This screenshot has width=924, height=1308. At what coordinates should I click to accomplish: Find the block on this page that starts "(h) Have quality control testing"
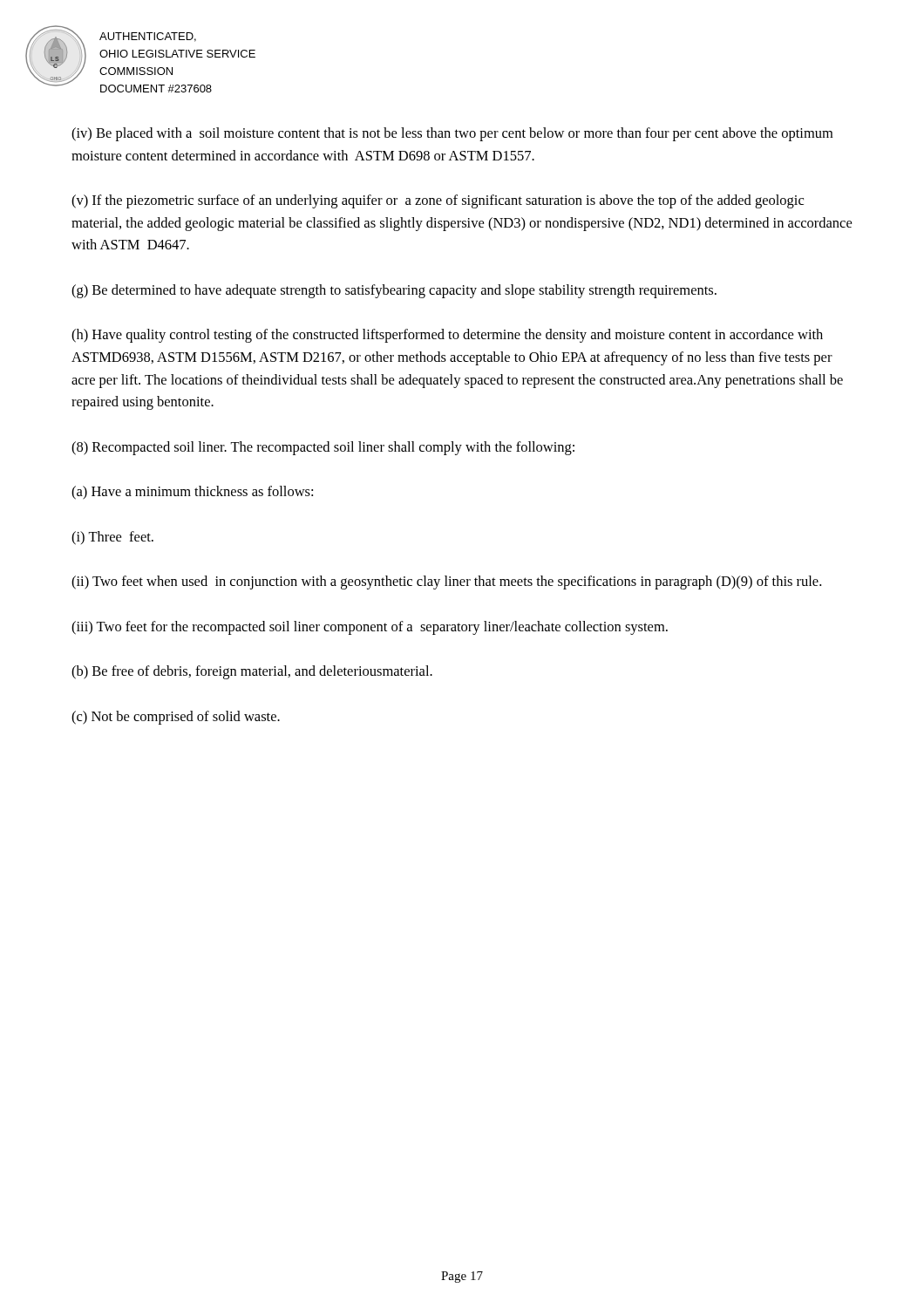coord(457,368)
